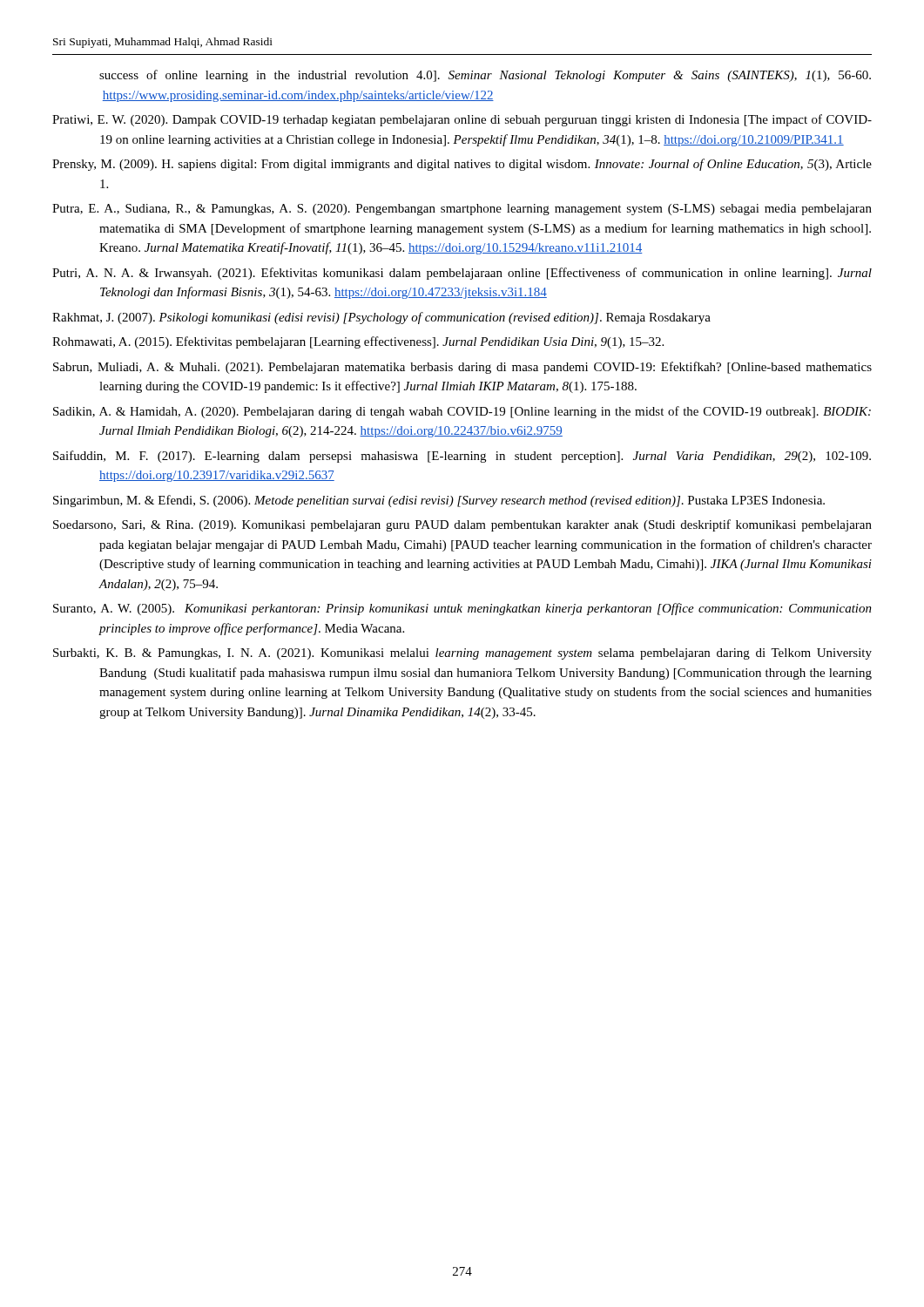Locate the list item that says "Surbakti, K. B. & Pamungkas, I."
Viewport: 924px width, 1307px height.
click(462, 682)
